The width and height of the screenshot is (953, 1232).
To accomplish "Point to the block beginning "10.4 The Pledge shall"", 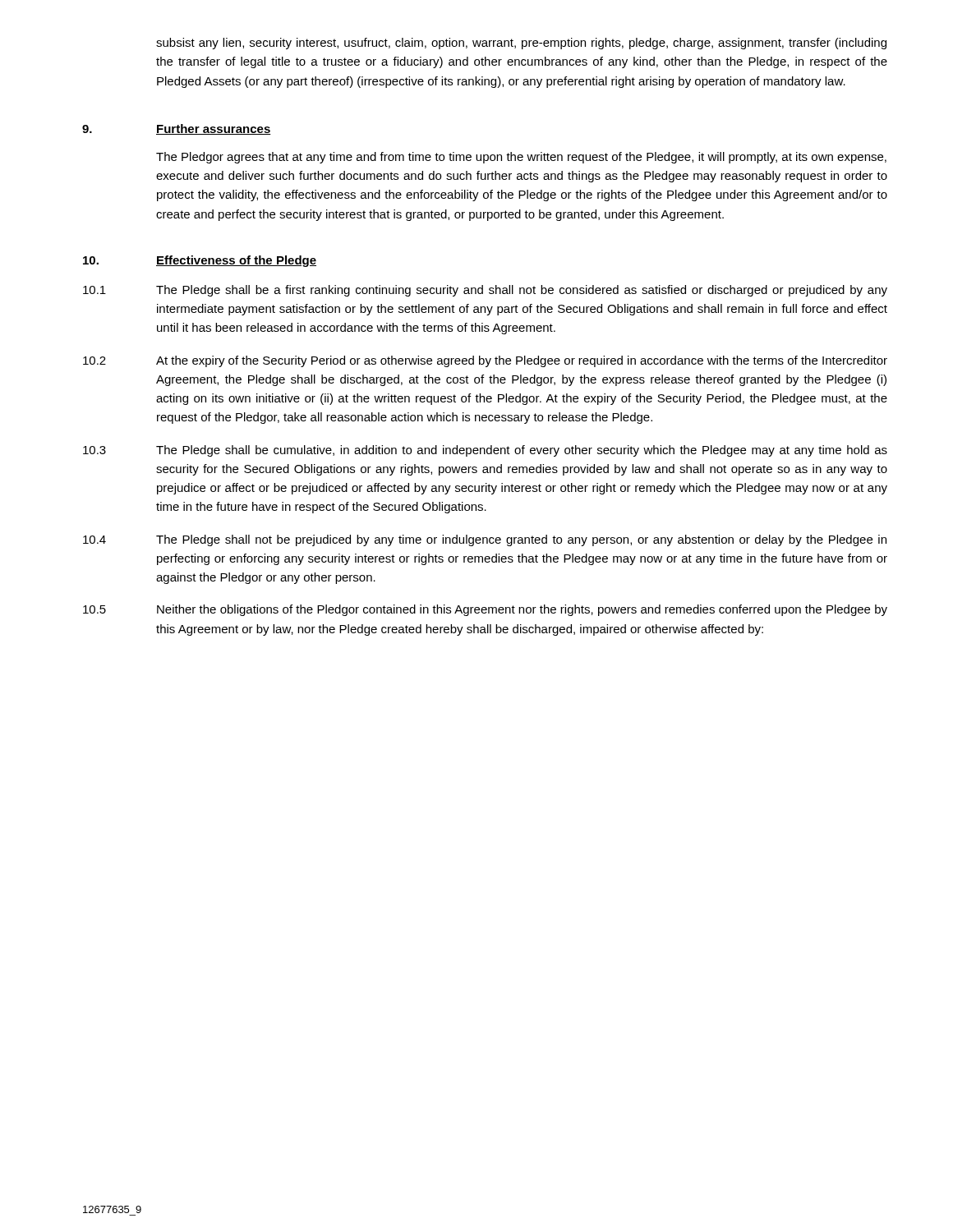I will click(x=485, y=558).
